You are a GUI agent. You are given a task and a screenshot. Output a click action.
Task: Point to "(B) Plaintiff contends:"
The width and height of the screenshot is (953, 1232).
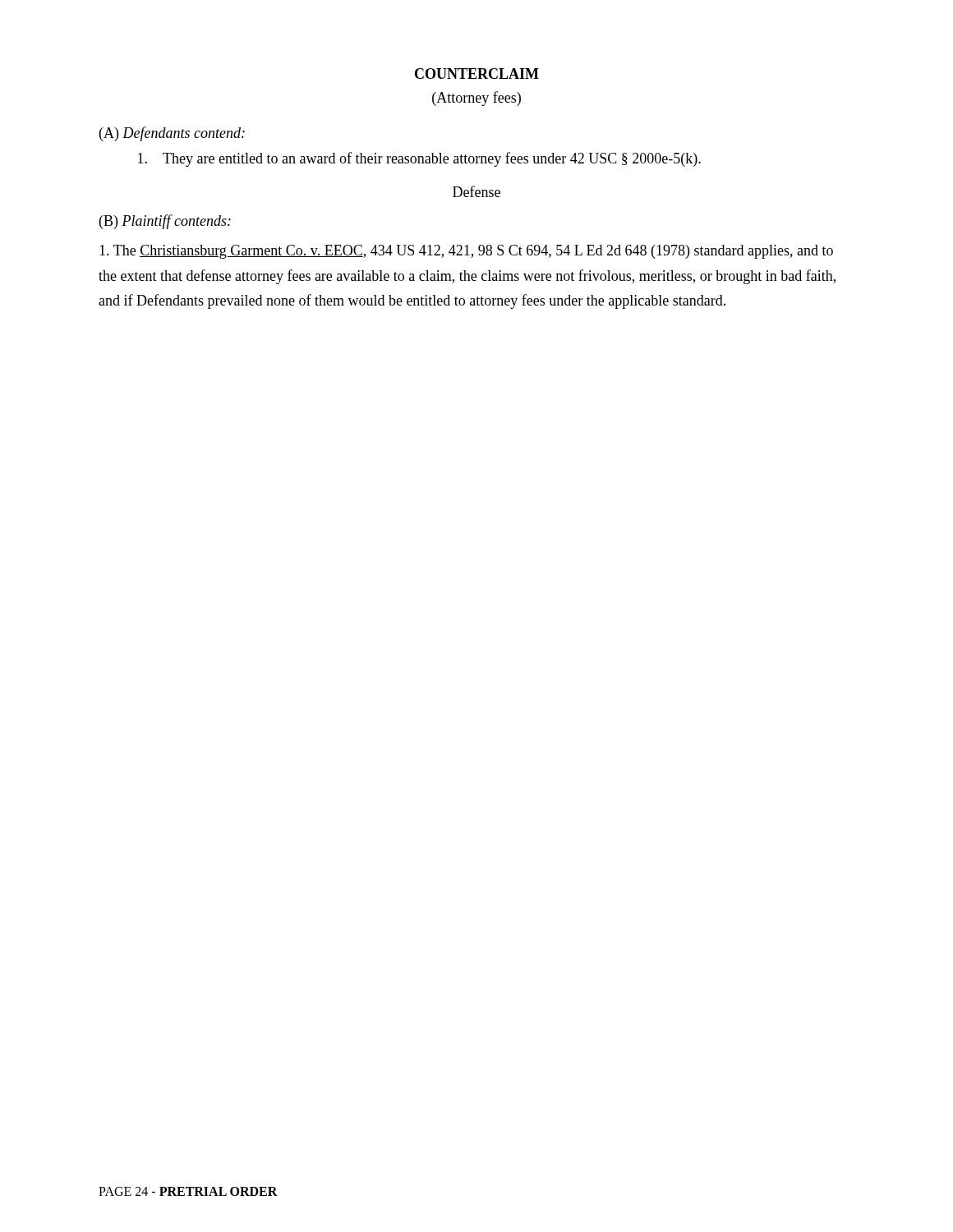pos(165,221)
